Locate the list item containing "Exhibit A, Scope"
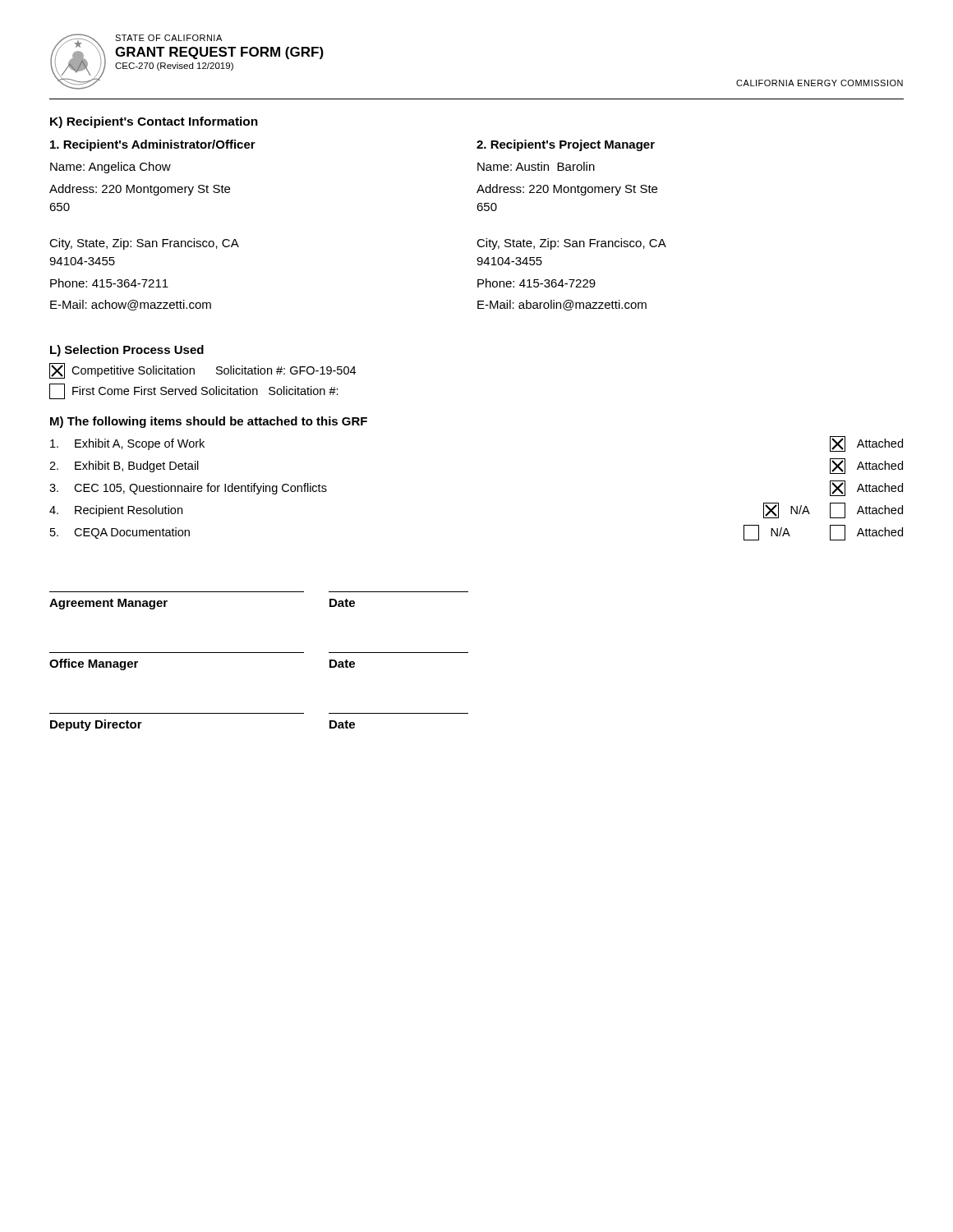This screenshot has height=1232, width=953. pyautogui.click(x=137, y=444)
